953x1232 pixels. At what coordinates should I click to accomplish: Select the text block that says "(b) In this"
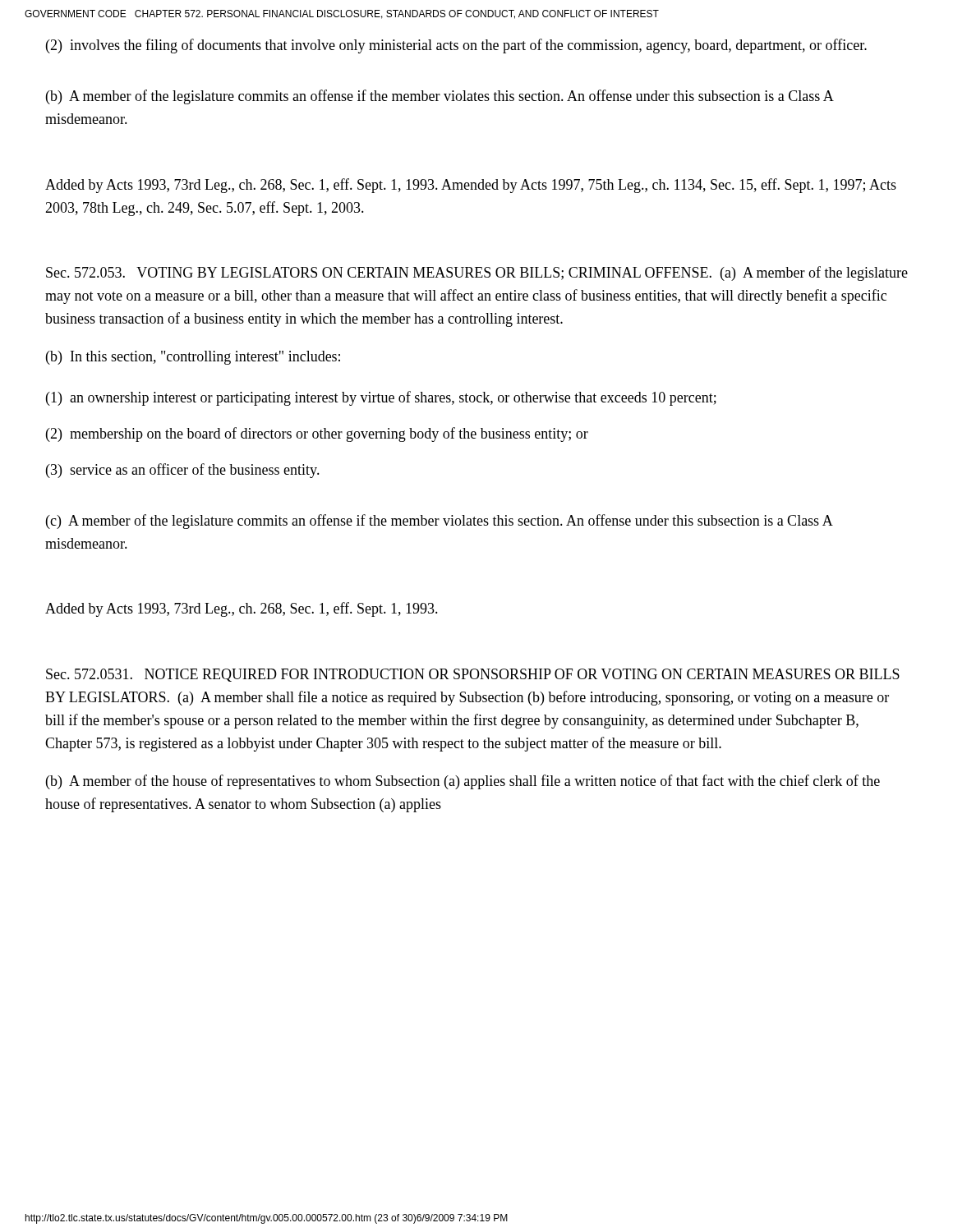point(193,357)
